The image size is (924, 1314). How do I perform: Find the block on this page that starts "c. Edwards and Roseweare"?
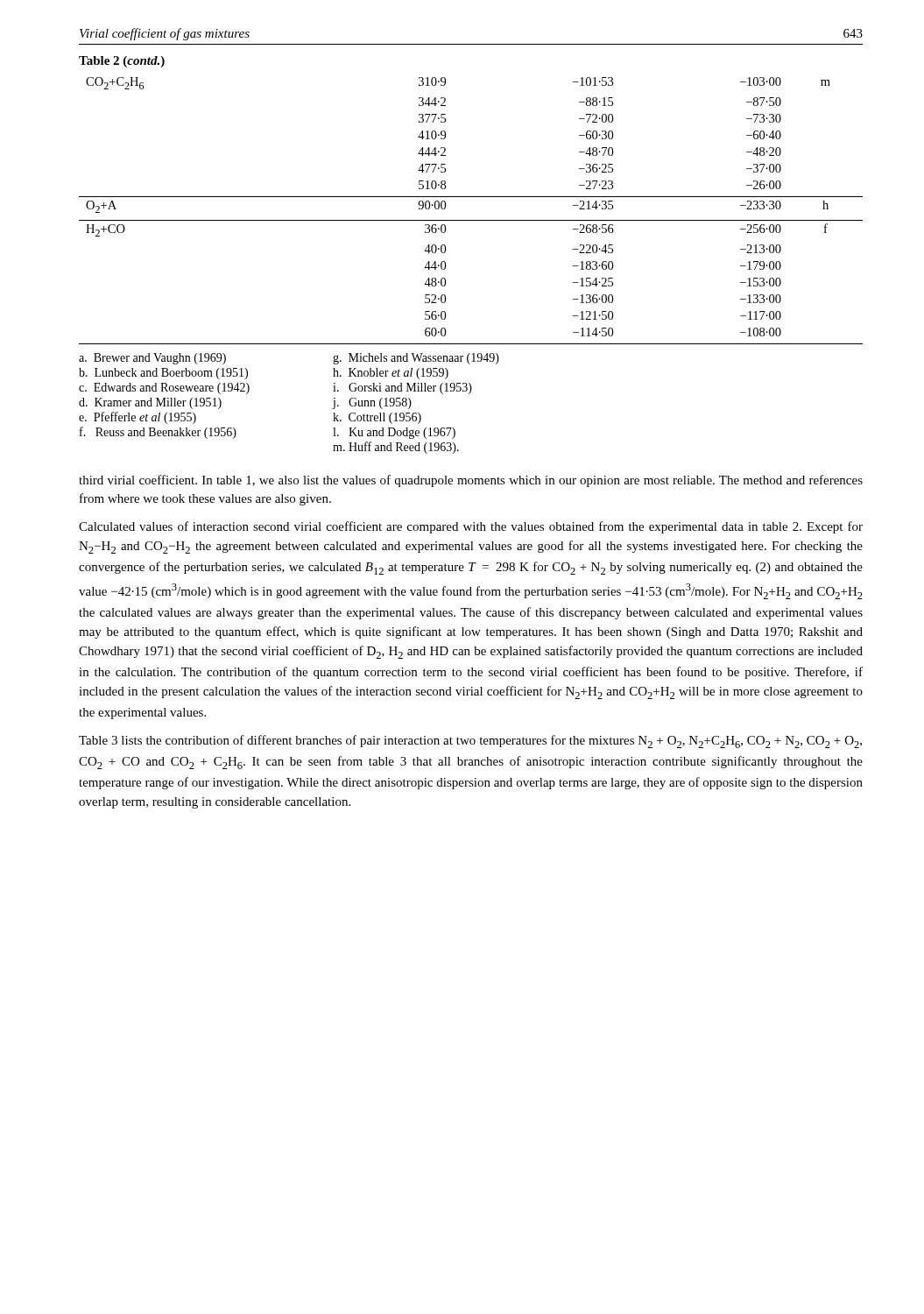pyautogui.click(x=164, y=387)
